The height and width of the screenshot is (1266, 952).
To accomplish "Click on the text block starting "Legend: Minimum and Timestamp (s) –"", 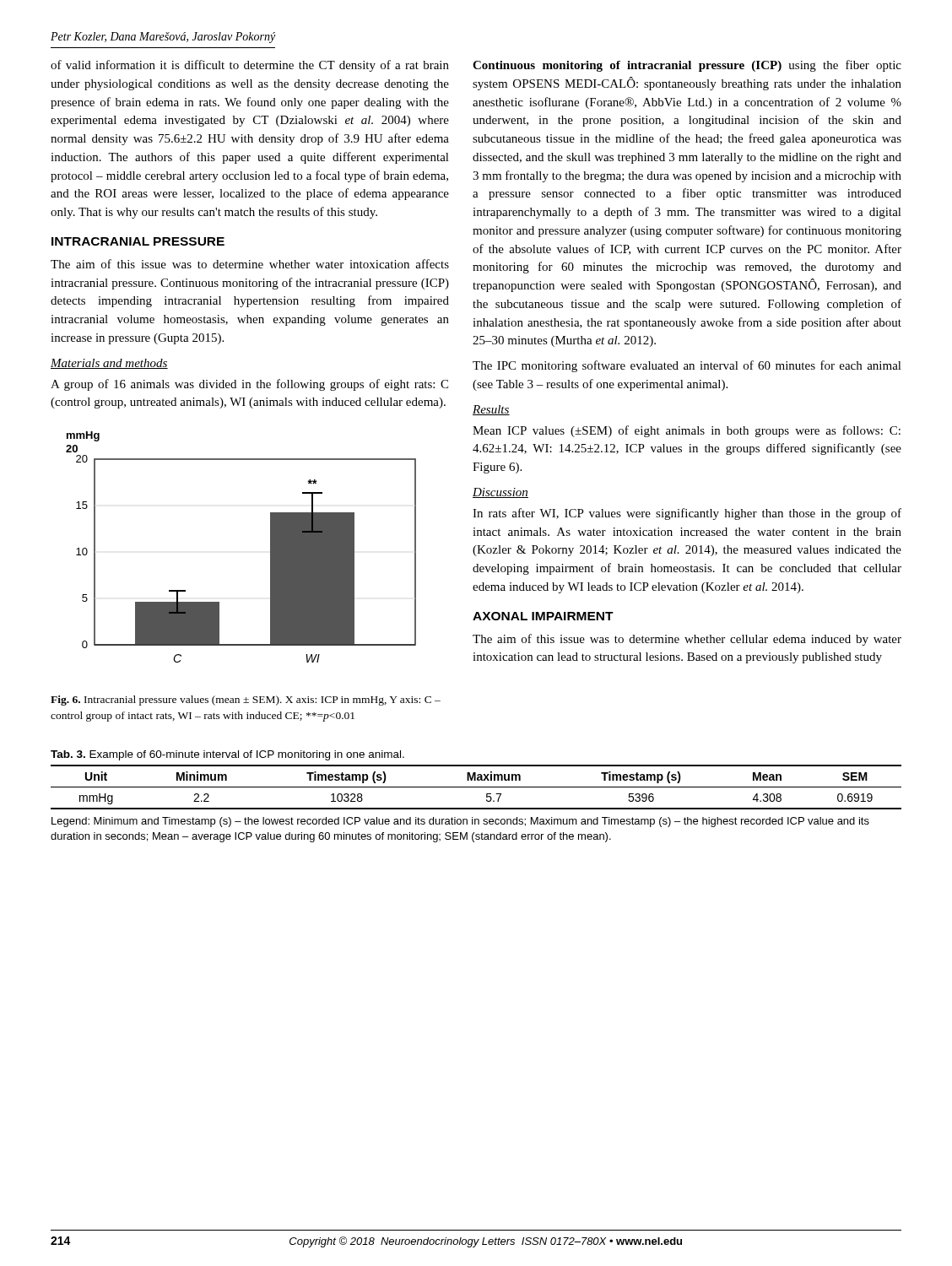I will (460, 828).
